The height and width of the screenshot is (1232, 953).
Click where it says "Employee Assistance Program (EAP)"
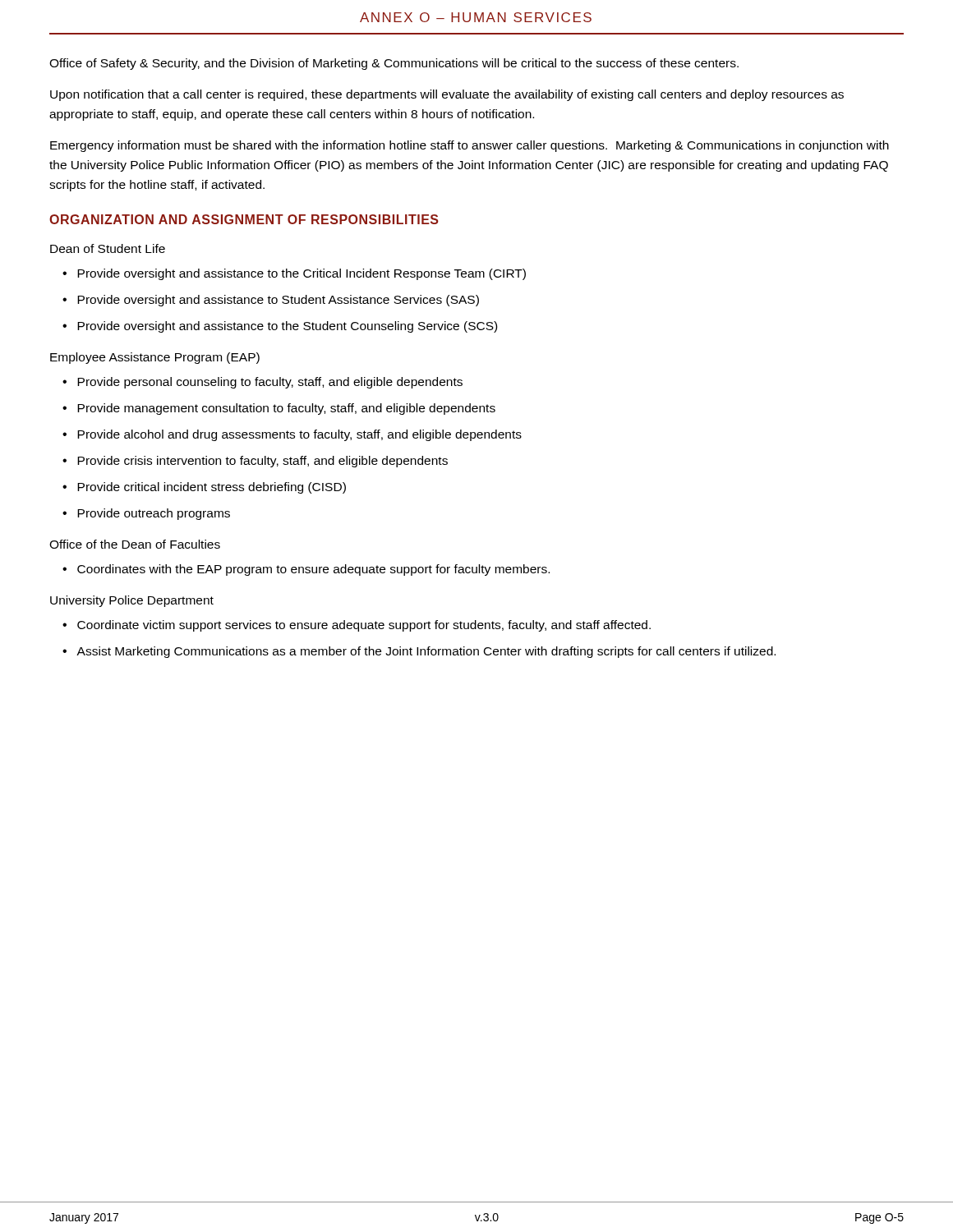(155, 357)
